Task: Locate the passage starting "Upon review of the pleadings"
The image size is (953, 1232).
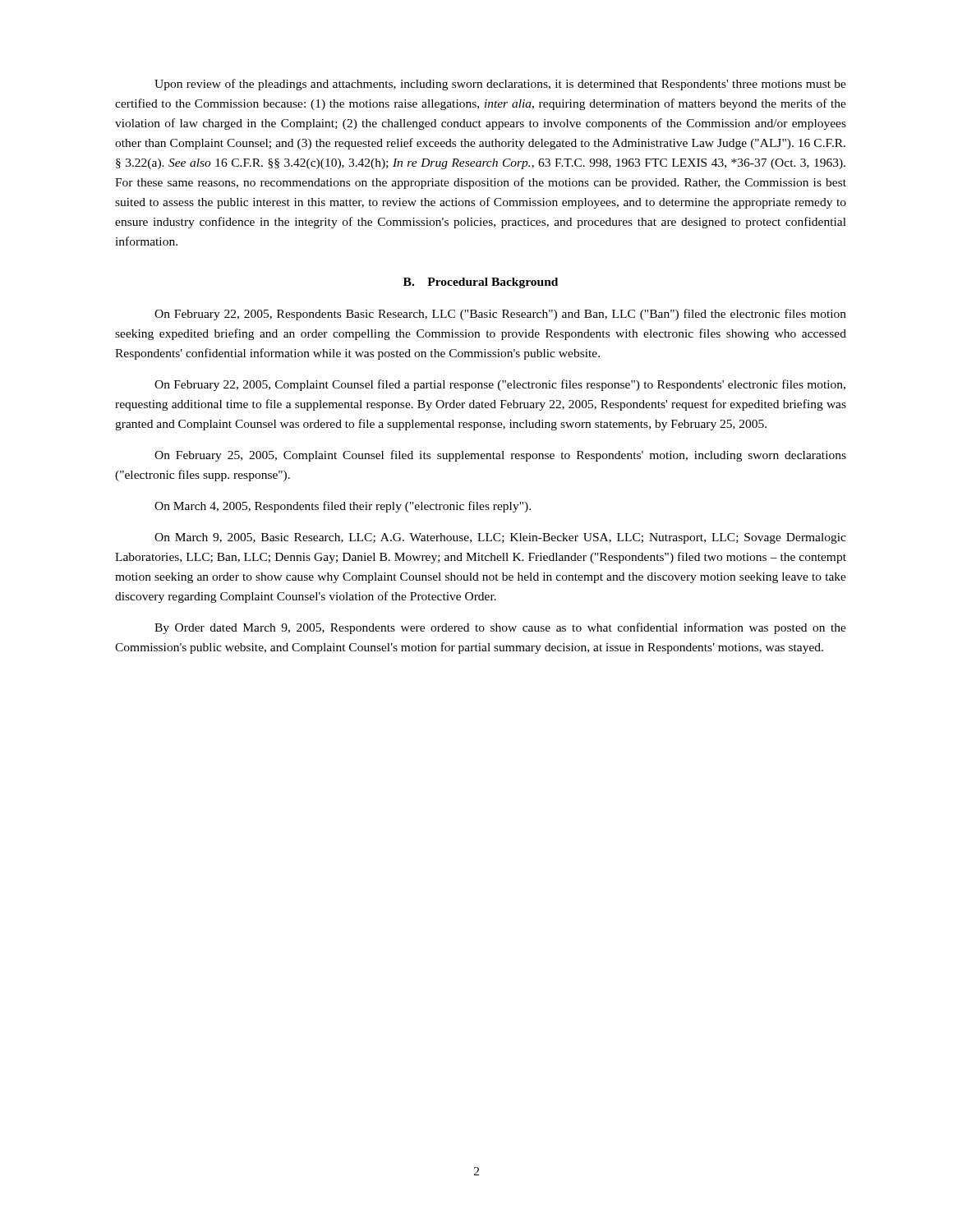Action: (481, 163)
